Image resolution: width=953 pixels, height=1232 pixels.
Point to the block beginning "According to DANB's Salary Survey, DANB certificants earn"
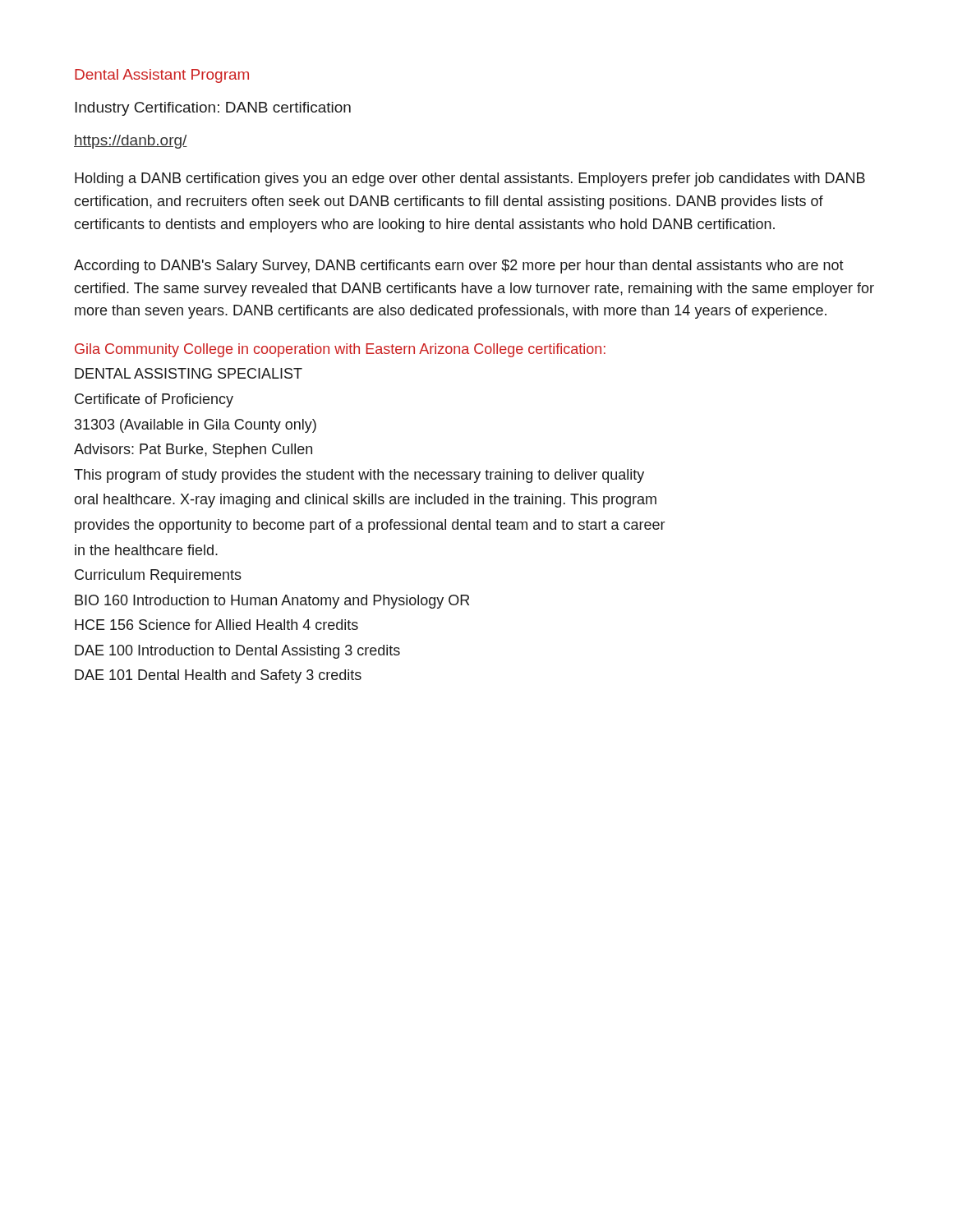474,288
